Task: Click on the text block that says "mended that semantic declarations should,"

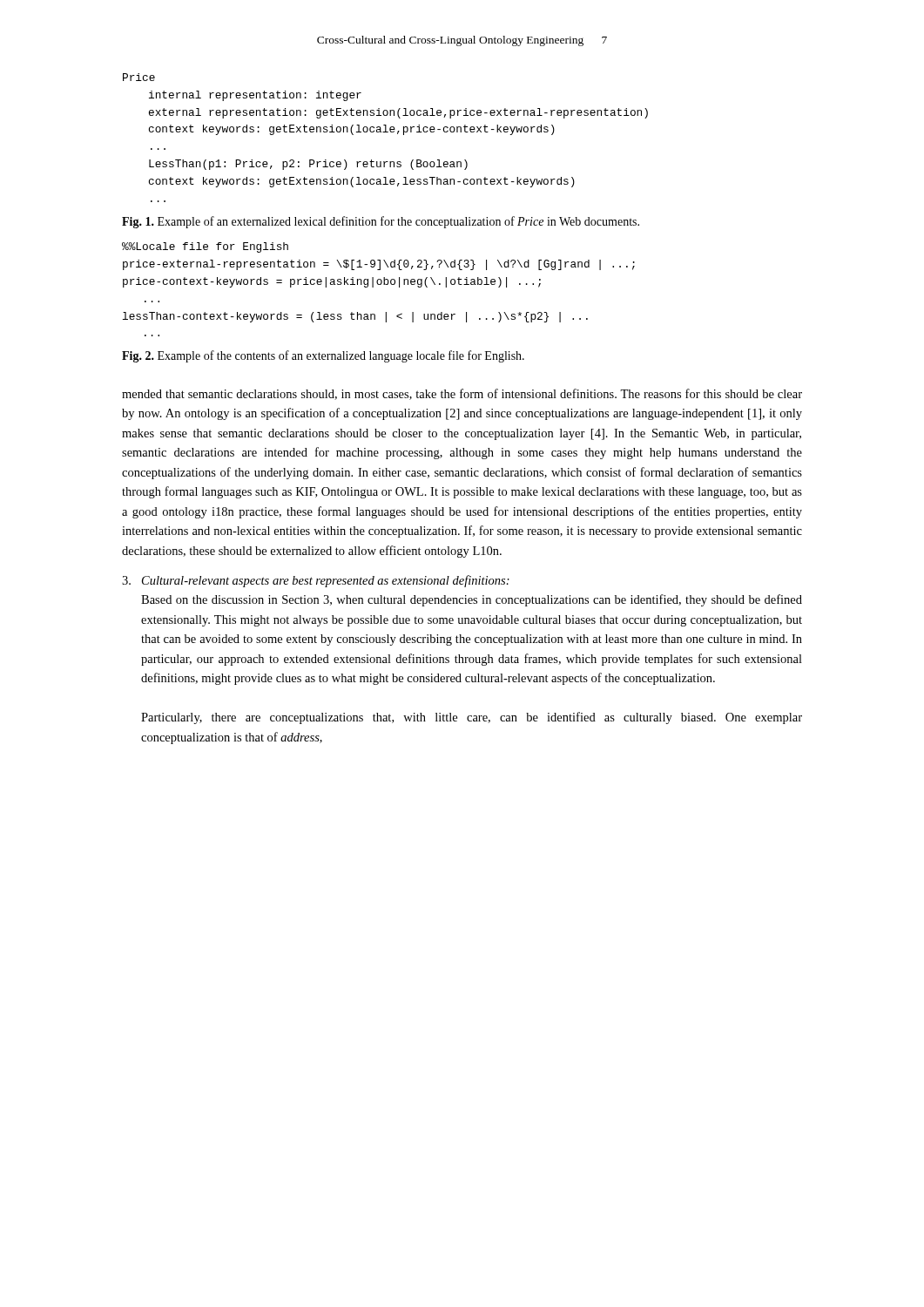Action: [x=462, y=472]
